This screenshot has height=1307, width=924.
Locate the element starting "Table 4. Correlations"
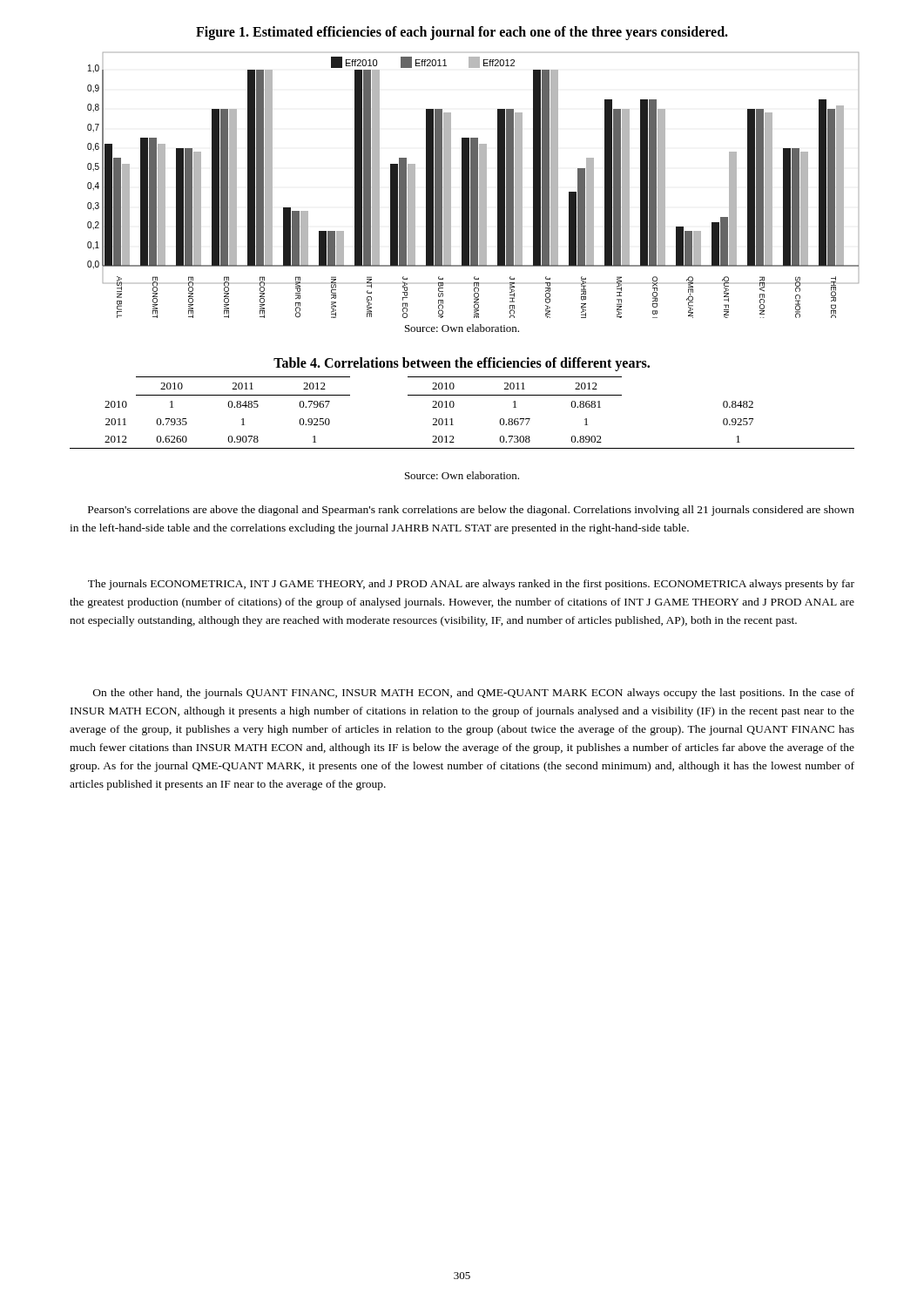pyautogui.click(x=462, y=363)
